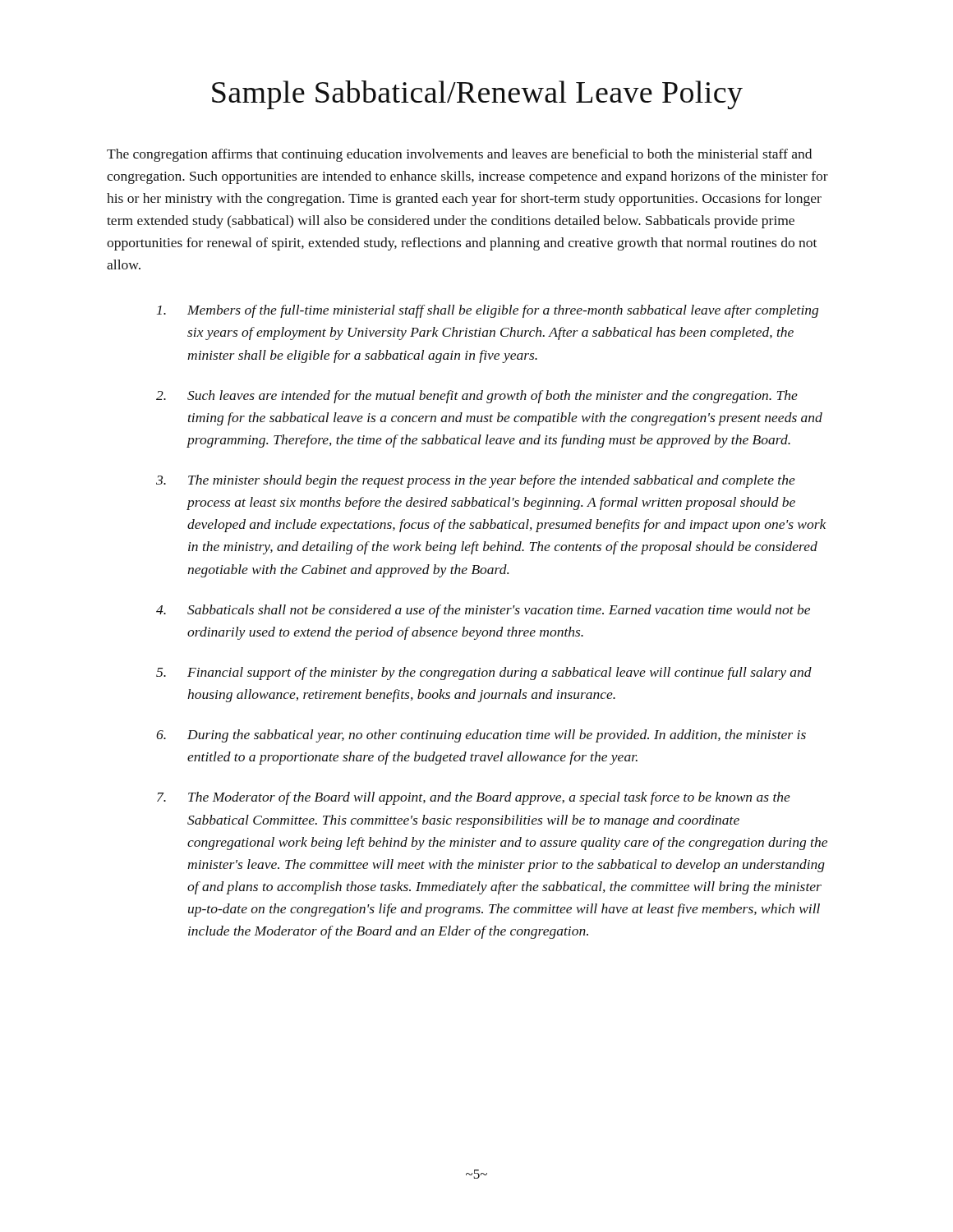Click on the text block starting "3. The minister should begin"
The width and height of the screenshot is (953, 1232).
(493, 525)
